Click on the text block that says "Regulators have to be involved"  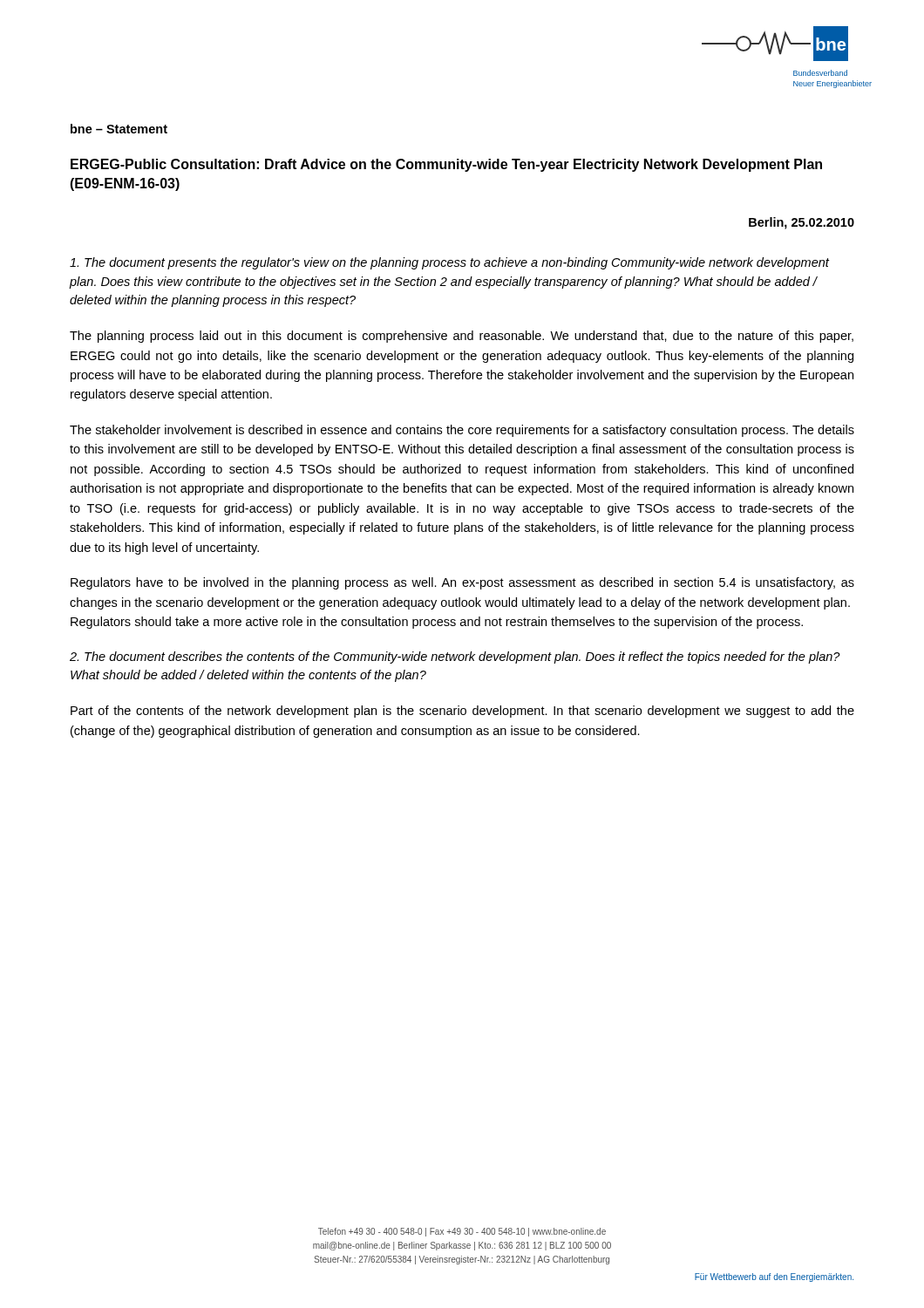pyautogui.click(x=462, y=602)
